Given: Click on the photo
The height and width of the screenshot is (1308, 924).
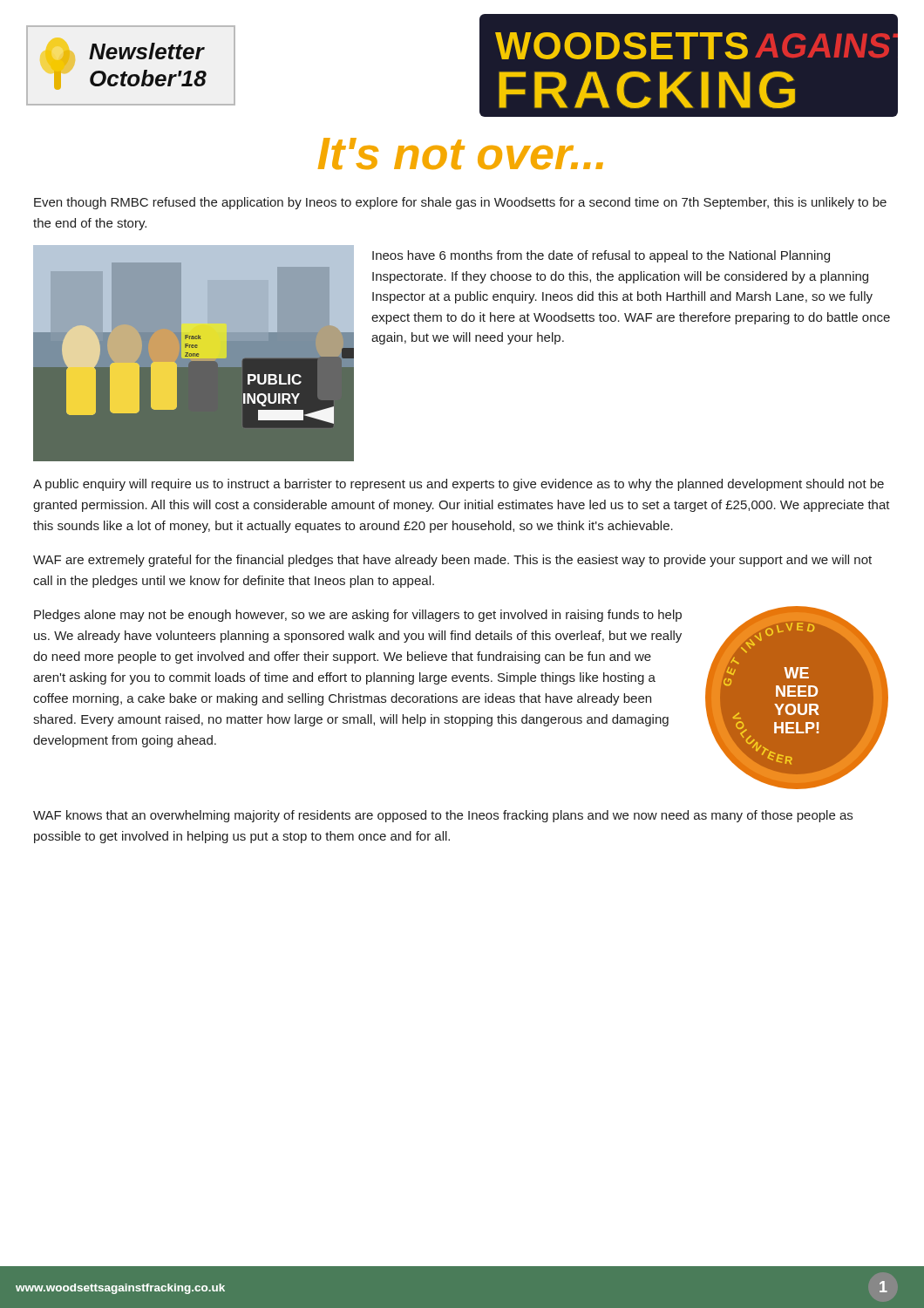Looking at the screenshot, I should coord(193,353).
